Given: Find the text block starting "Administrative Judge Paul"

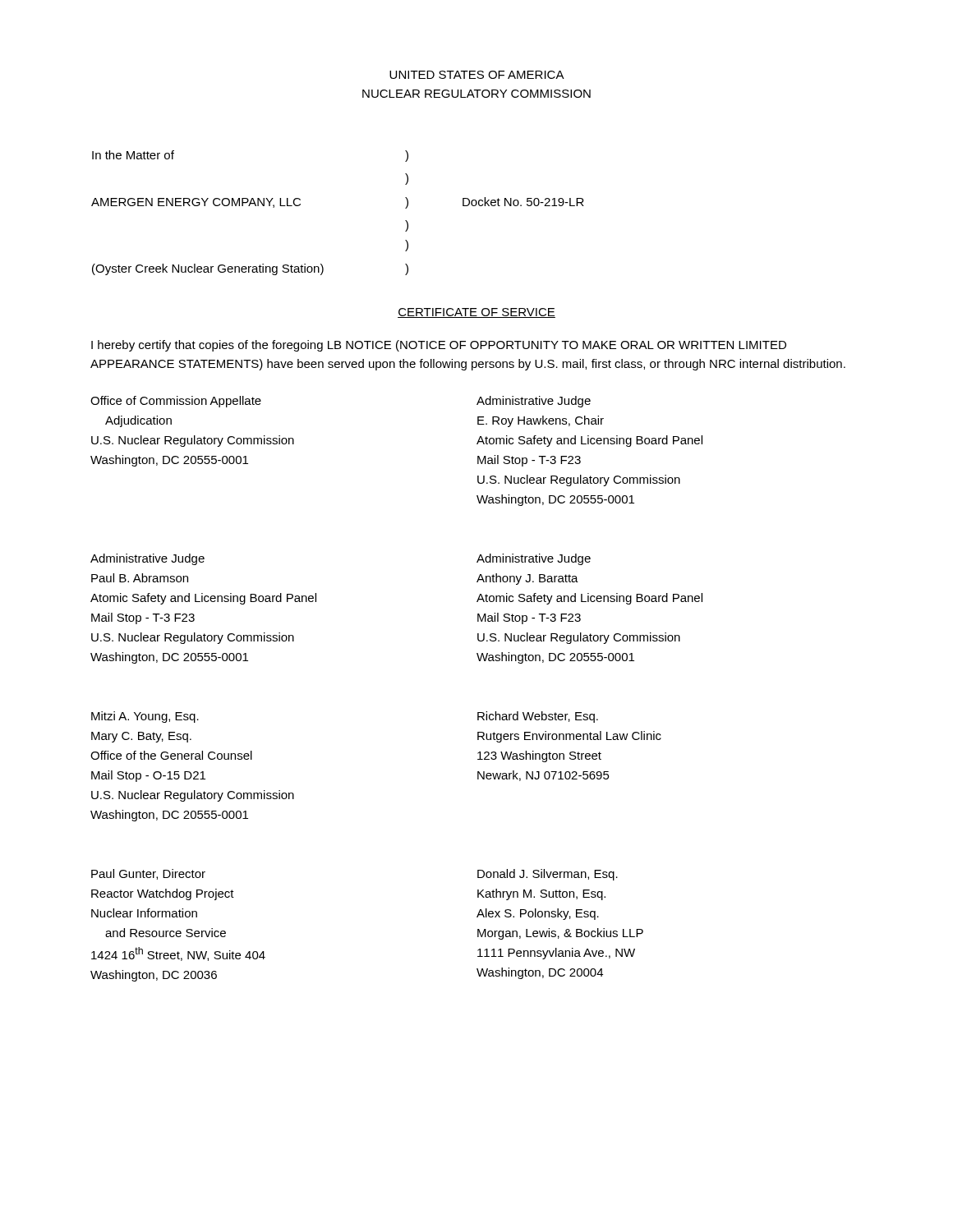Looking at the screenshot, I should (x=267, y=608).
